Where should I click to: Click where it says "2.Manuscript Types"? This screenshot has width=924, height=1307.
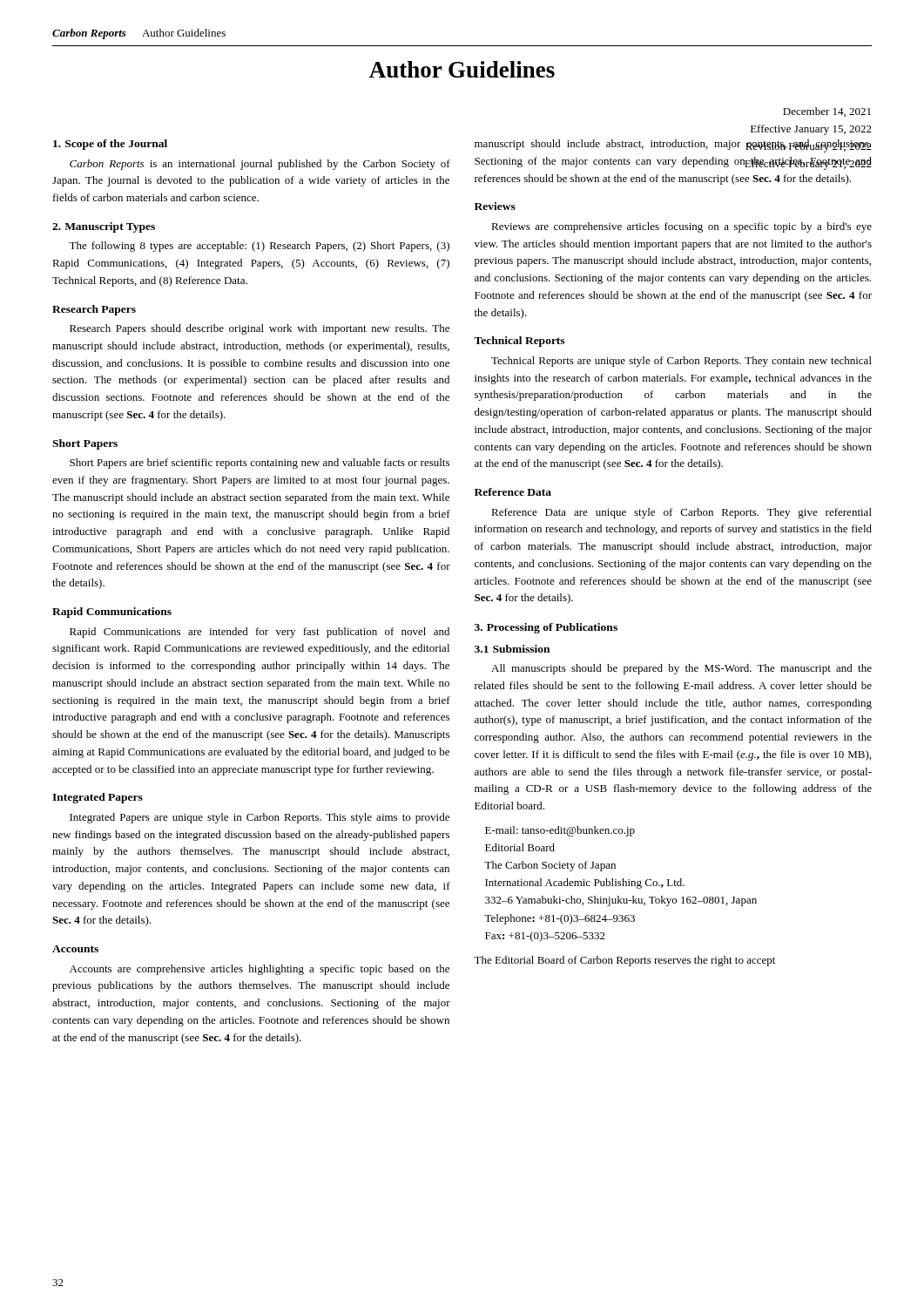[x=104, y=227]
